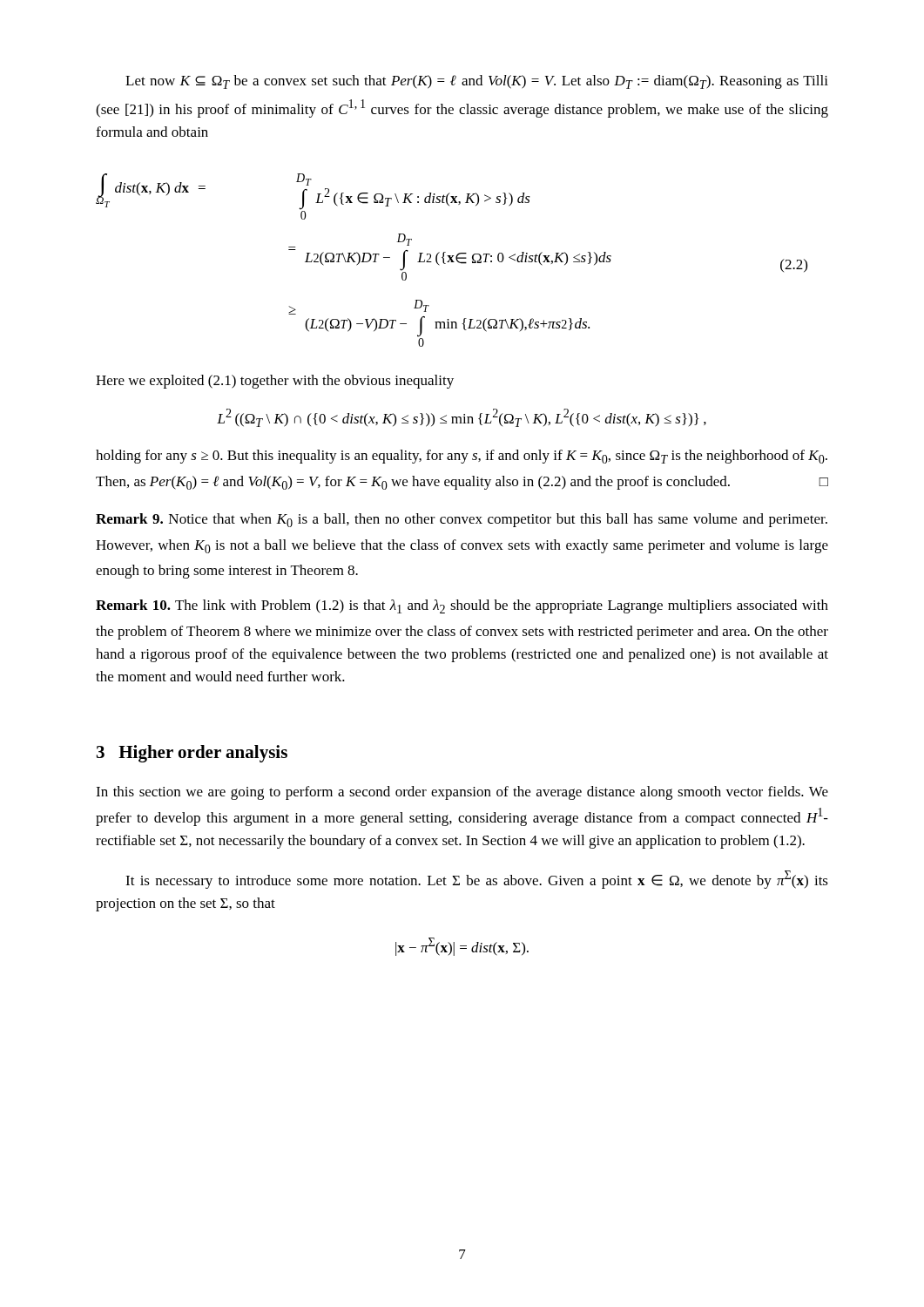Find the region starting "Remark 9. Notice that when K0 is a"
This screenshot has width=924, height=1307.
click(462, 545)
